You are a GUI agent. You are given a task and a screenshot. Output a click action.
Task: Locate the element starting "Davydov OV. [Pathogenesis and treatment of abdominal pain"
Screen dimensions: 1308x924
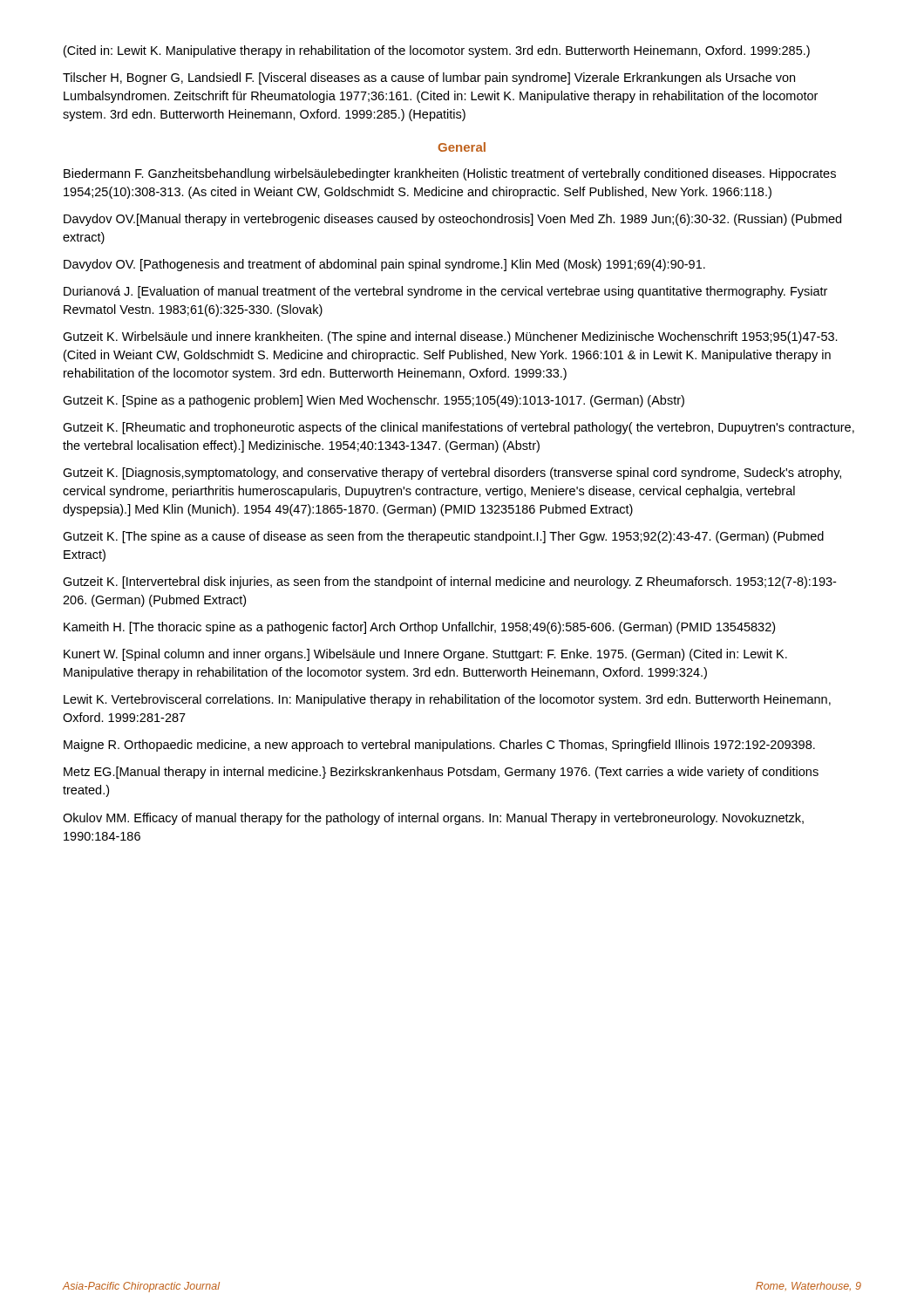point(384,264)
